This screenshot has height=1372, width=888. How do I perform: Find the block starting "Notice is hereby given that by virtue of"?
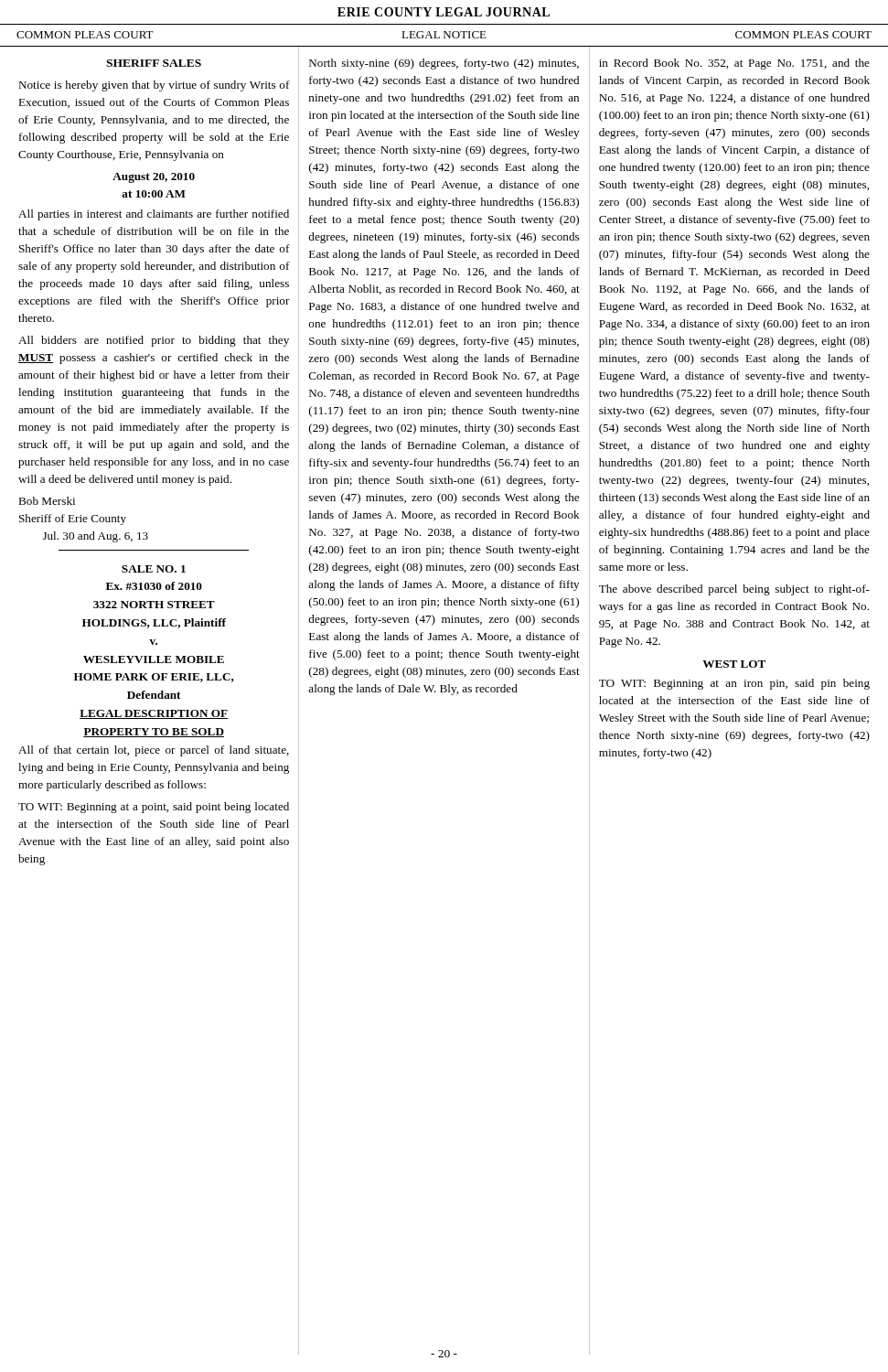(154, 119)
